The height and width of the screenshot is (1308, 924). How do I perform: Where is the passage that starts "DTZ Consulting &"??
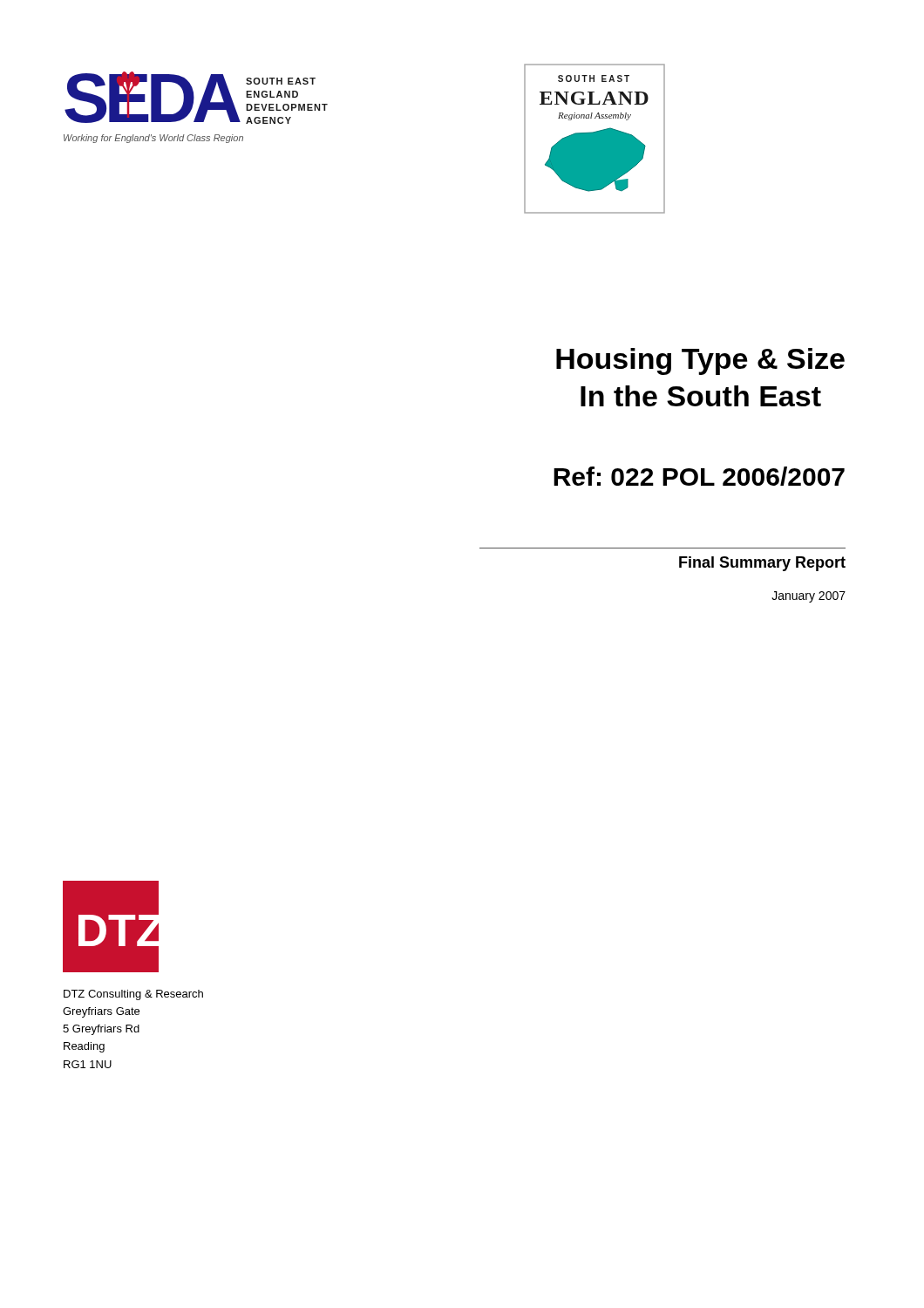133,1029
